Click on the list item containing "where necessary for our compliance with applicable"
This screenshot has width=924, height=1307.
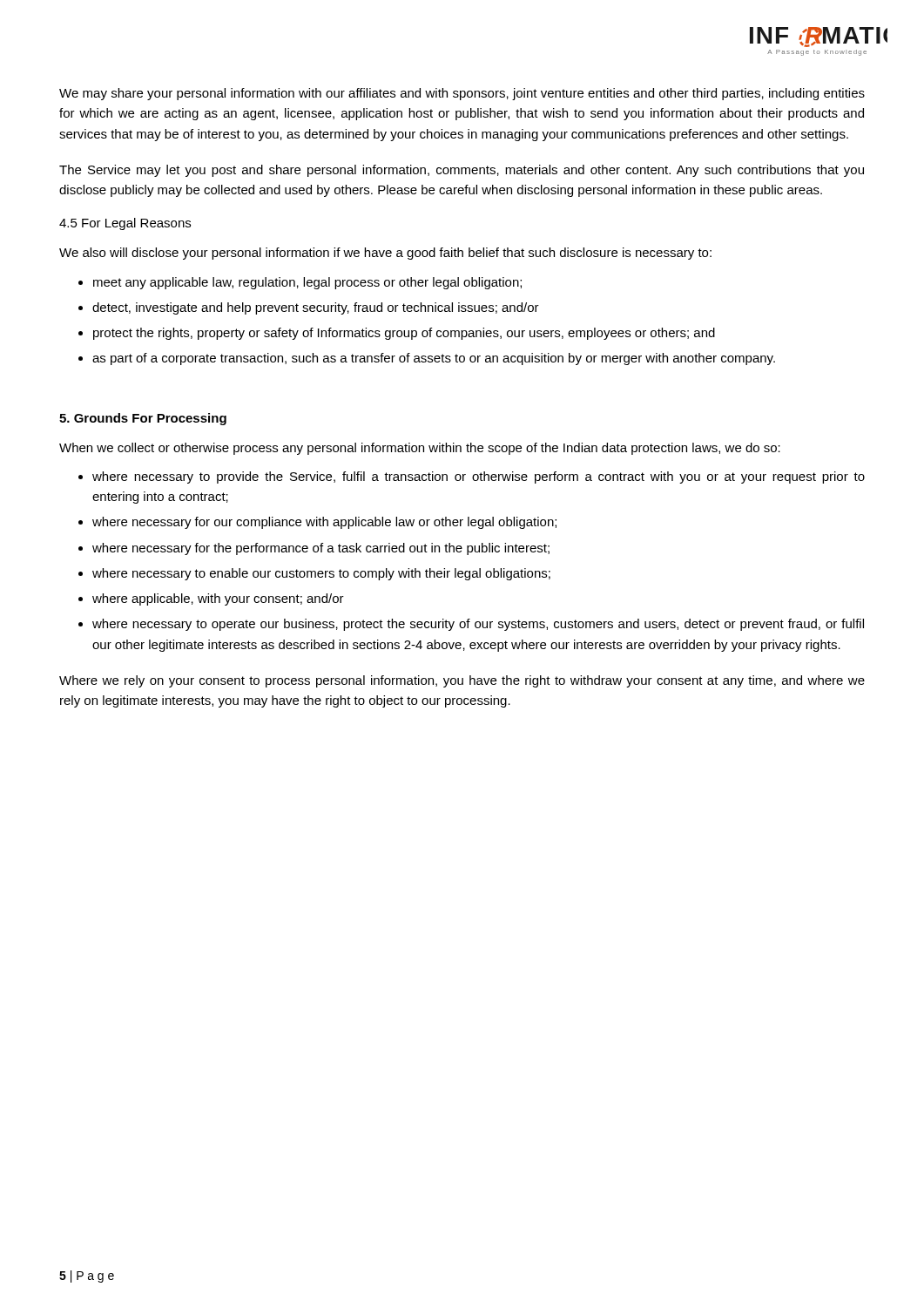tap(325, 522)
